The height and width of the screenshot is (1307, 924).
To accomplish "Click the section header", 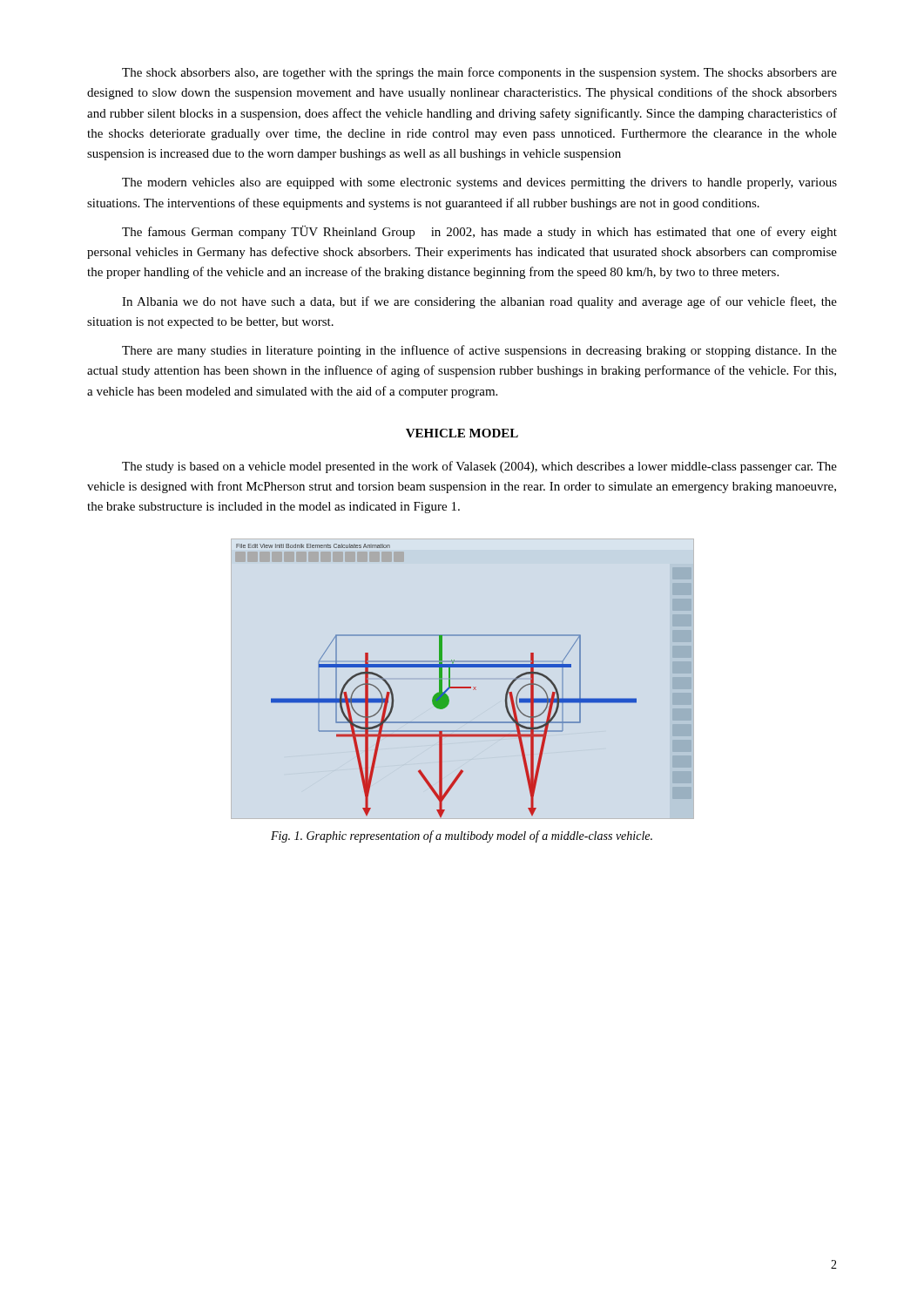I will coord(462,433).
